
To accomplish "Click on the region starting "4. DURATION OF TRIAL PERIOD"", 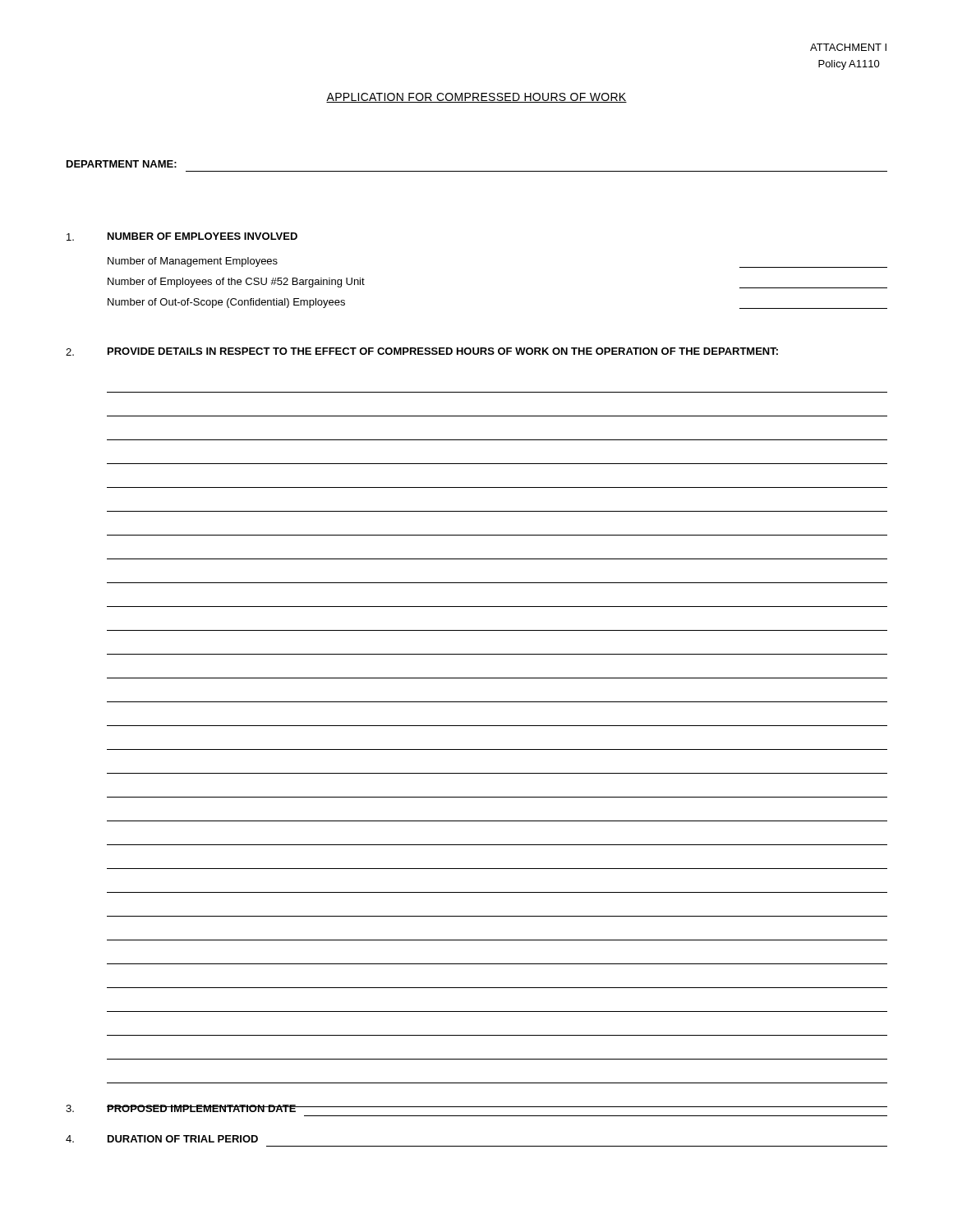I will (x=476, y=1139).
